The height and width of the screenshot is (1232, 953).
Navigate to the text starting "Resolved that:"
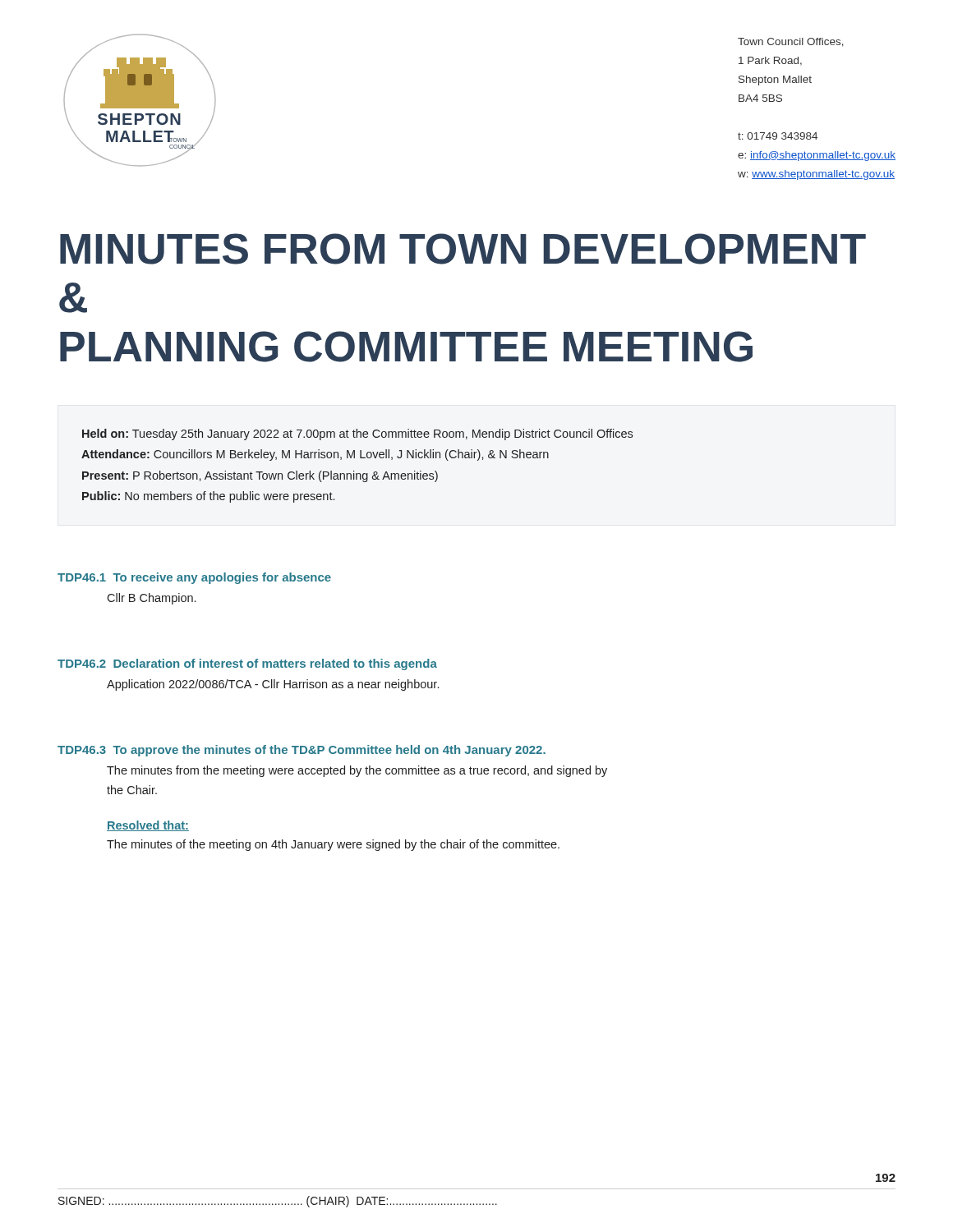click(148, 826)
